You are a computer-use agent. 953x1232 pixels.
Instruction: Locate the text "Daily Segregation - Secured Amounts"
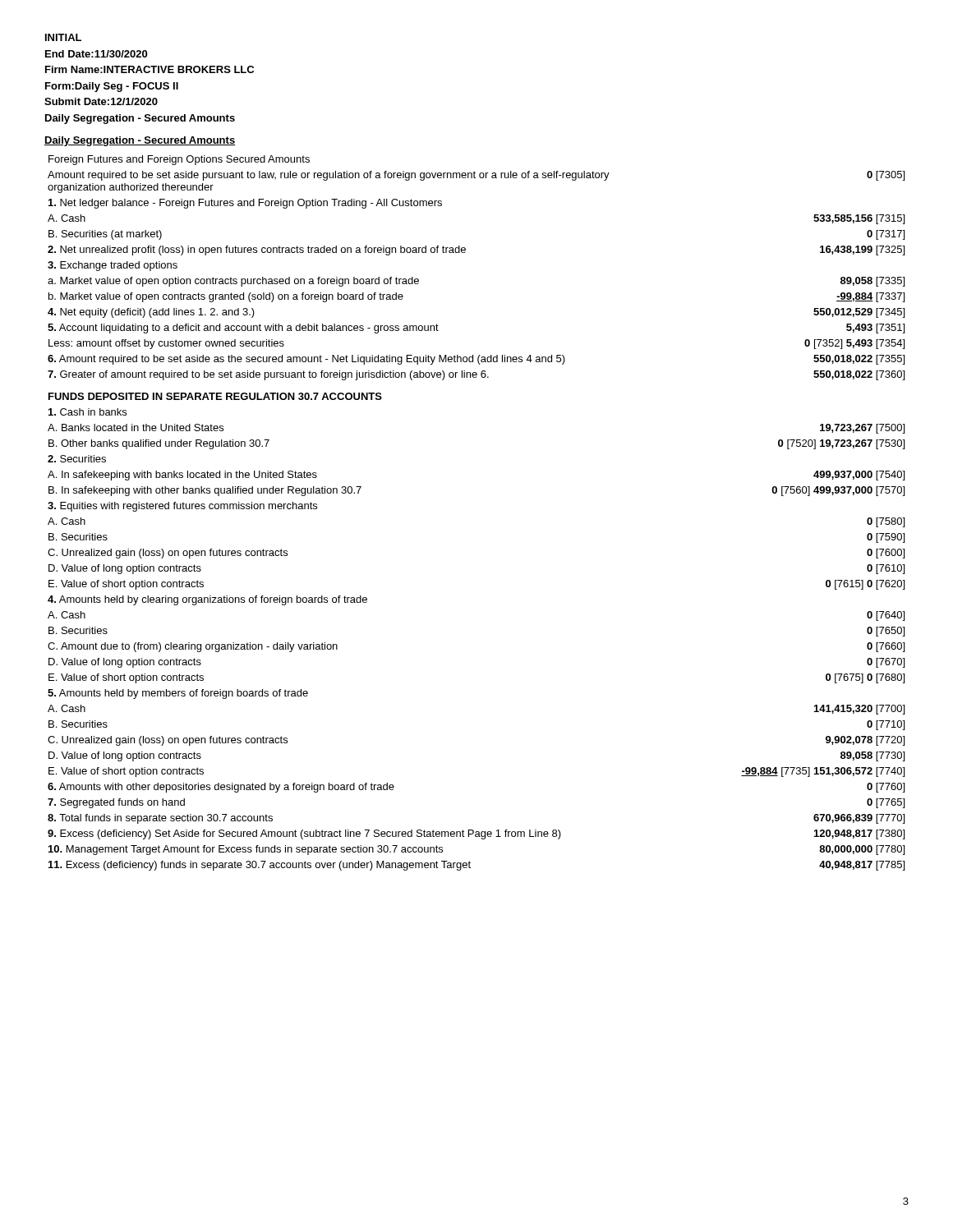click(140, 140)
